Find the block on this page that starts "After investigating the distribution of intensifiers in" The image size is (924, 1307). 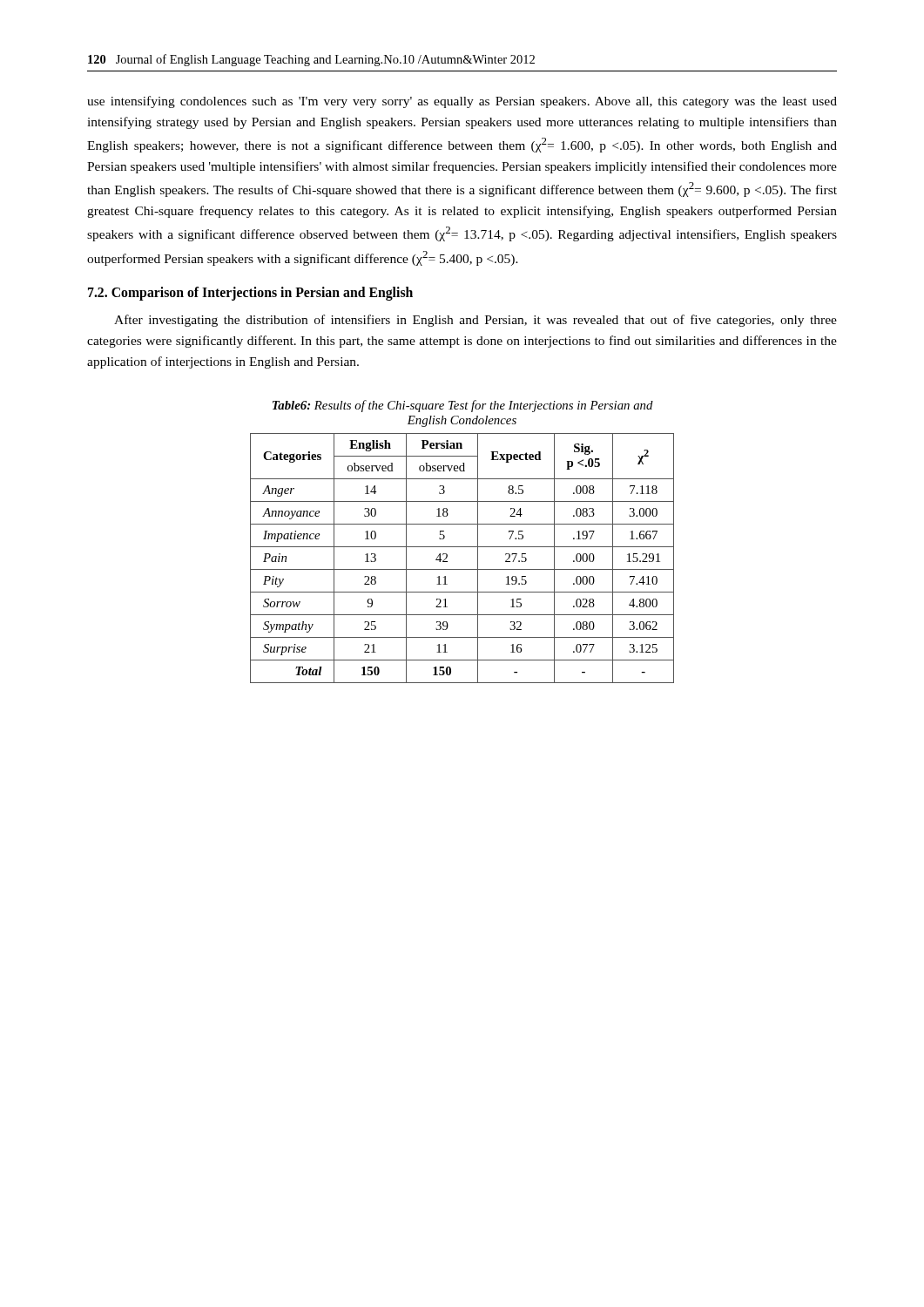462,340
